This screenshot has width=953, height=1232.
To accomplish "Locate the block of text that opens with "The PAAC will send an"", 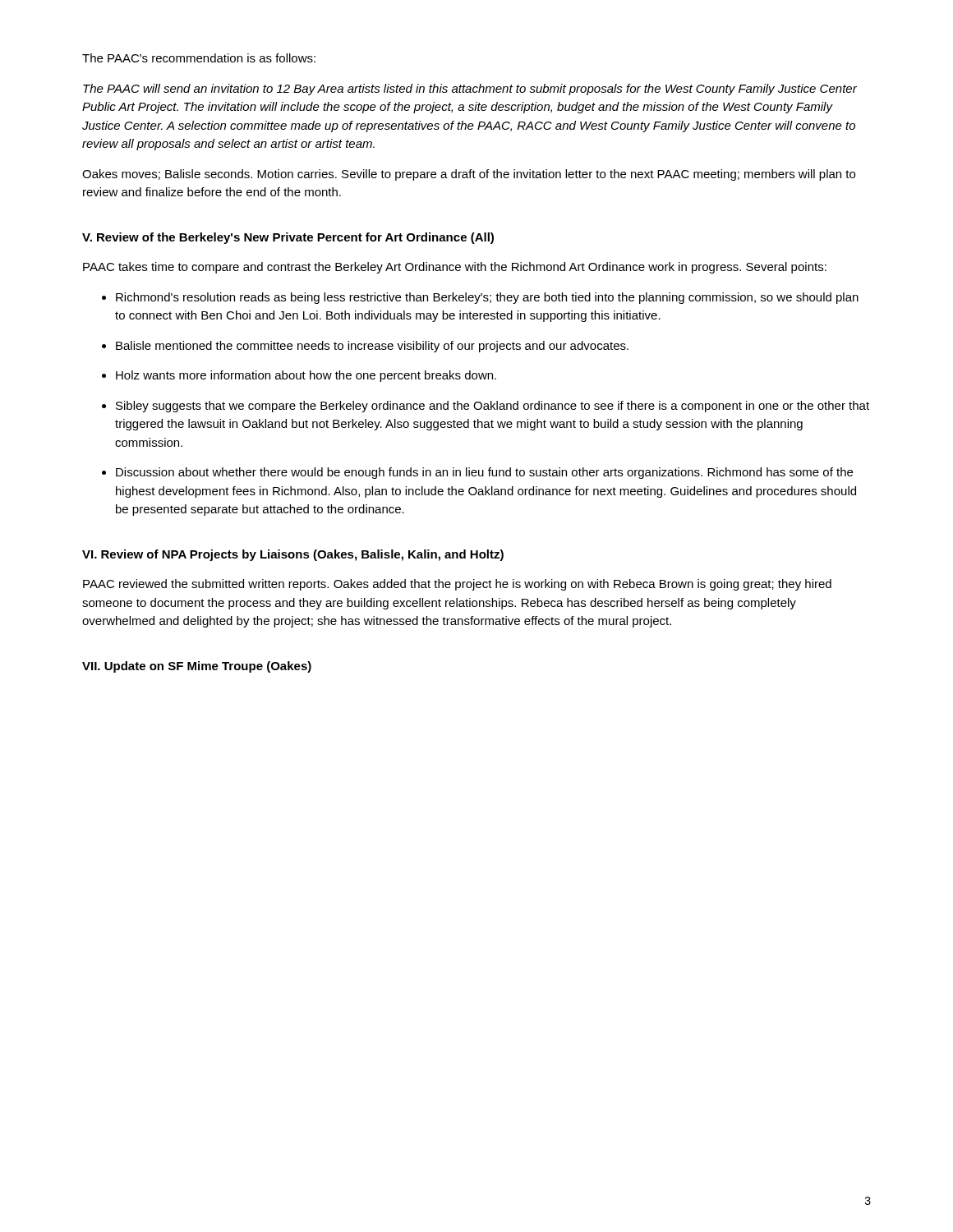I will [469, 116].
